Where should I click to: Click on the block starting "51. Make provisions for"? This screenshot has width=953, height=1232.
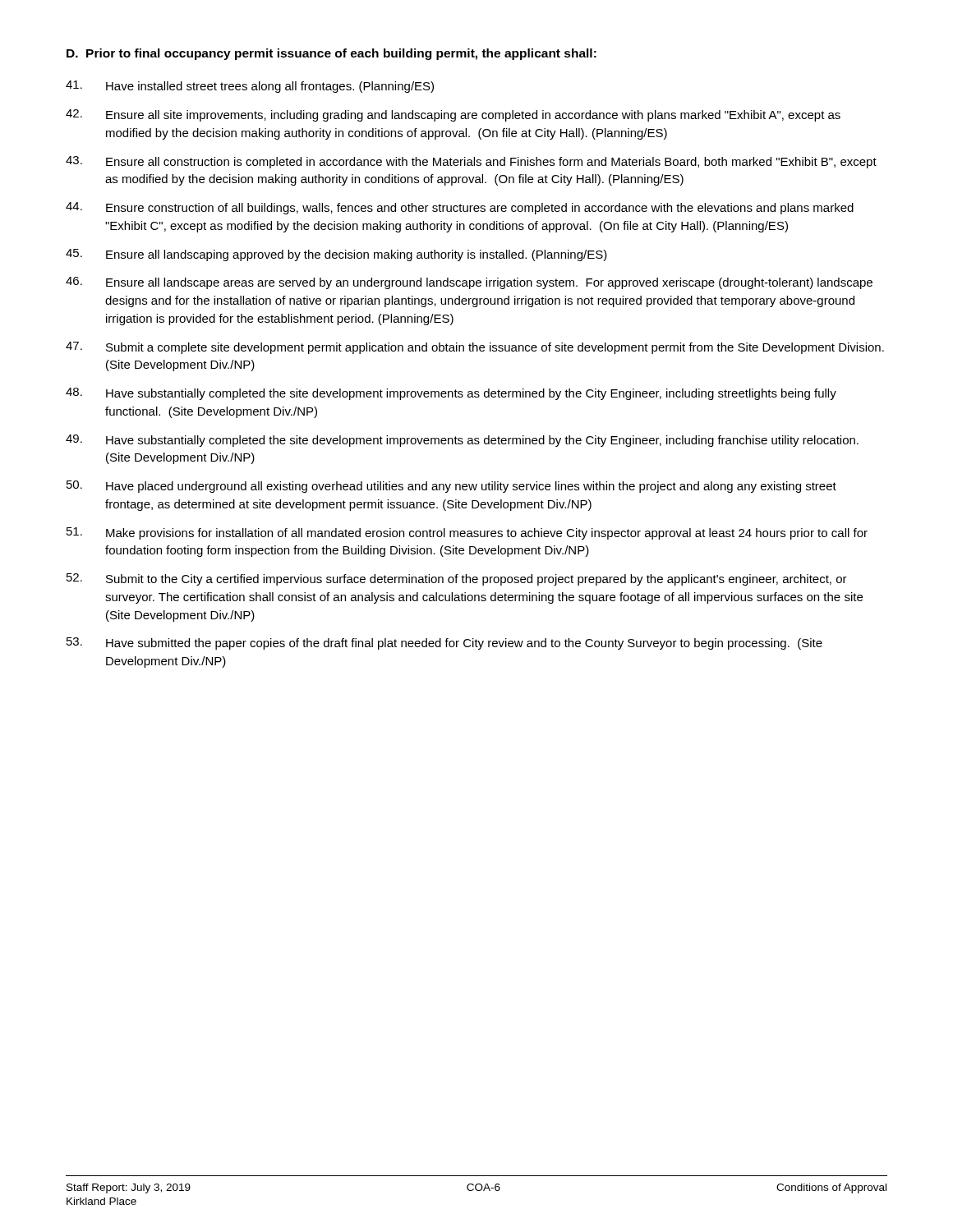click(476, 542)
